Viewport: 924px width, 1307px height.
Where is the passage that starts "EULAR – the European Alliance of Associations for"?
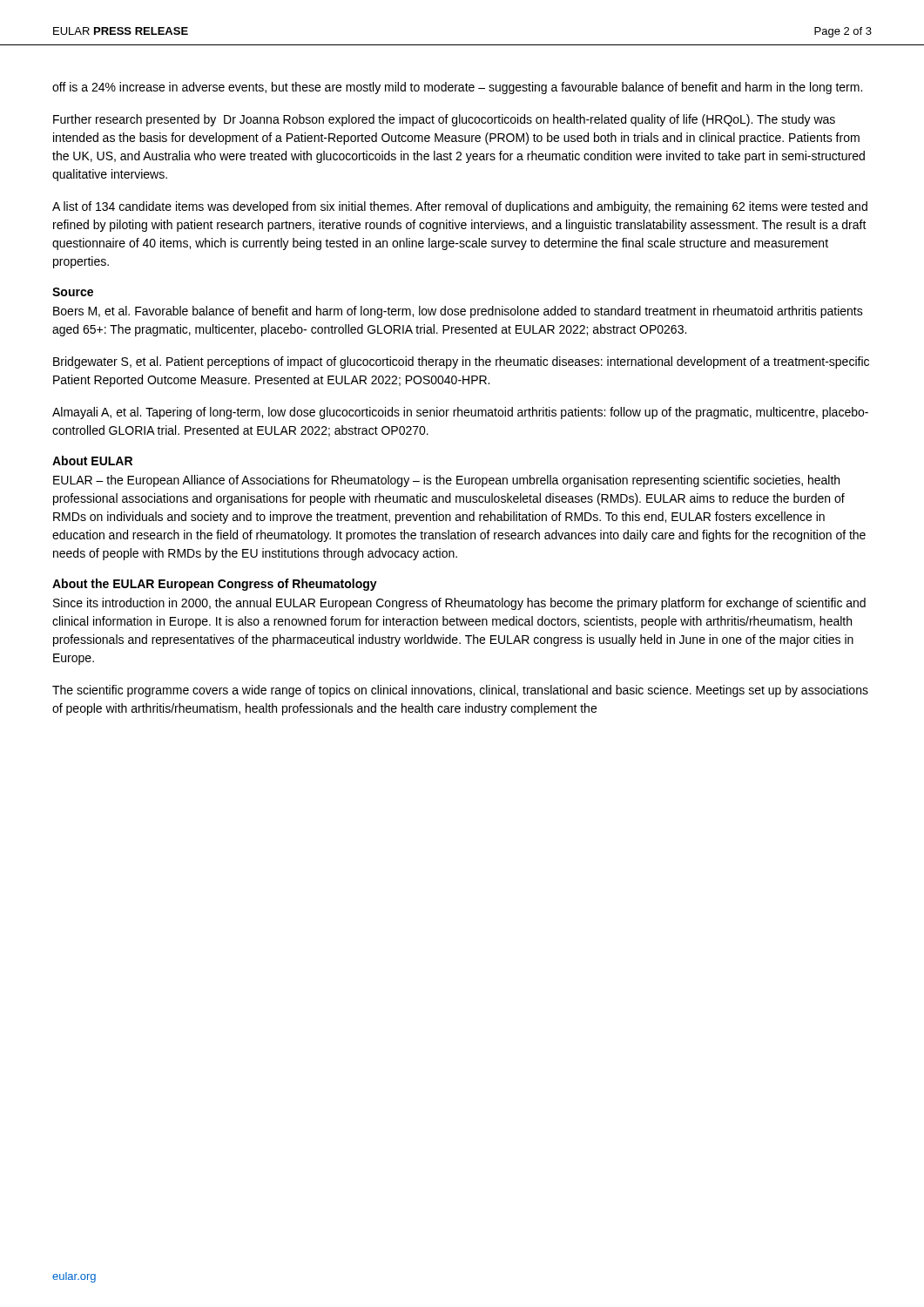coord(459,517)
